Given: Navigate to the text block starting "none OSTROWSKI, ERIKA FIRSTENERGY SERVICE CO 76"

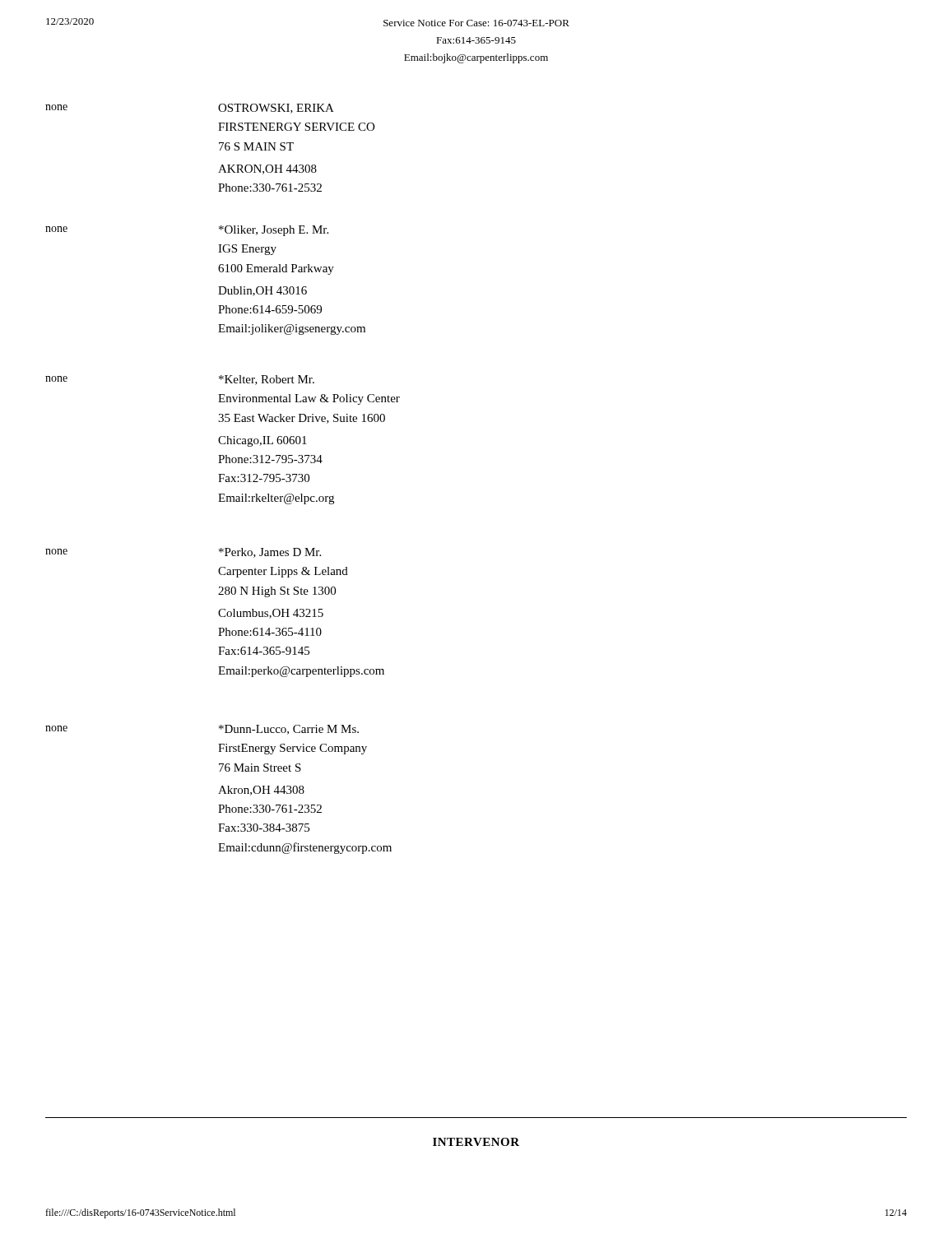Looking at the screenshot, I should pos(56,108).
